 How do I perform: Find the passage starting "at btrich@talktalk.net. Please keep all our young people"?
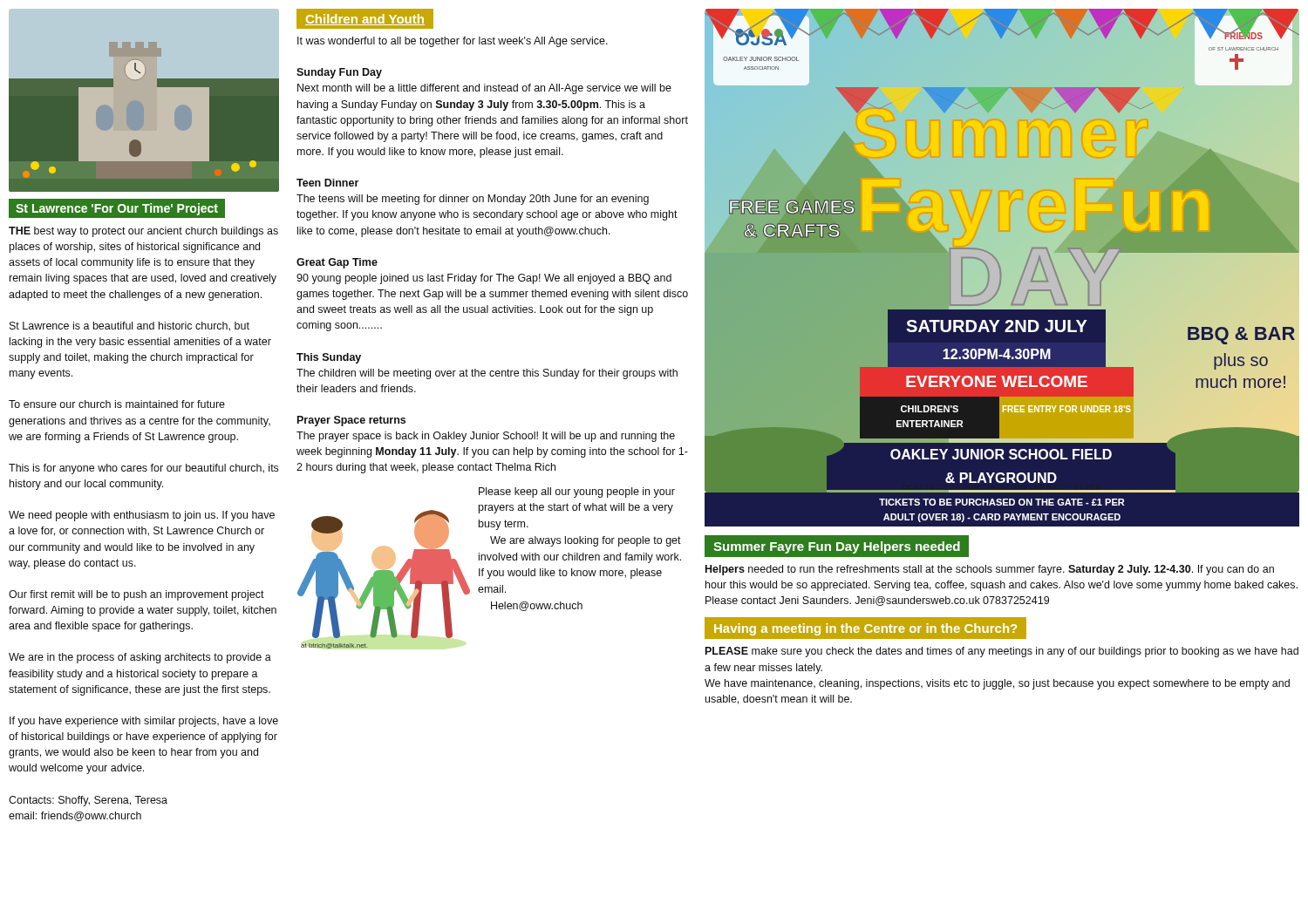coord(493,566)
